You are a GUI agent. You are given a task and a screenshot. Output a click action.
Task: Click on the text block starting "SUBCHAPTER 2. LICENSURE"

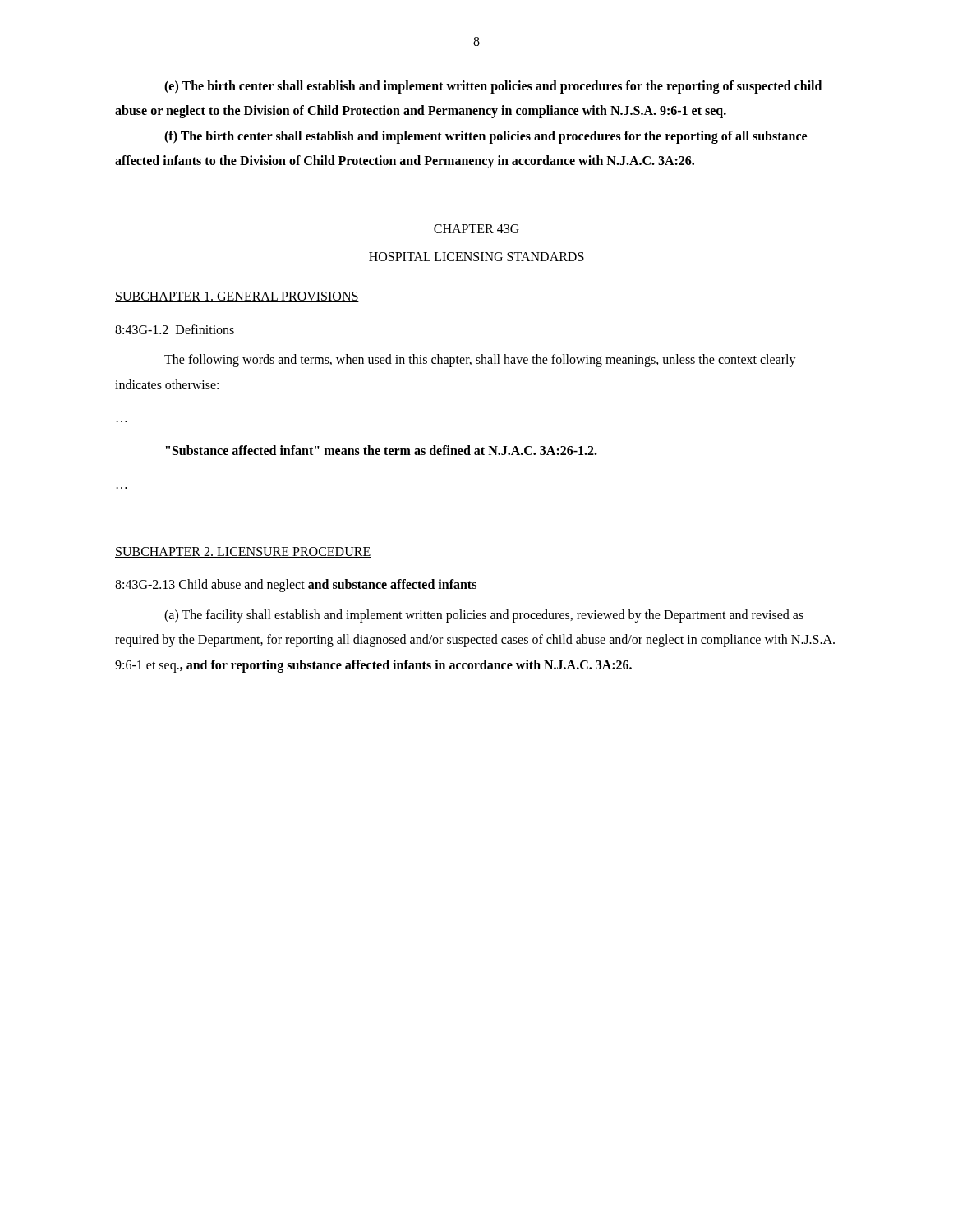(x=243, y=552)
